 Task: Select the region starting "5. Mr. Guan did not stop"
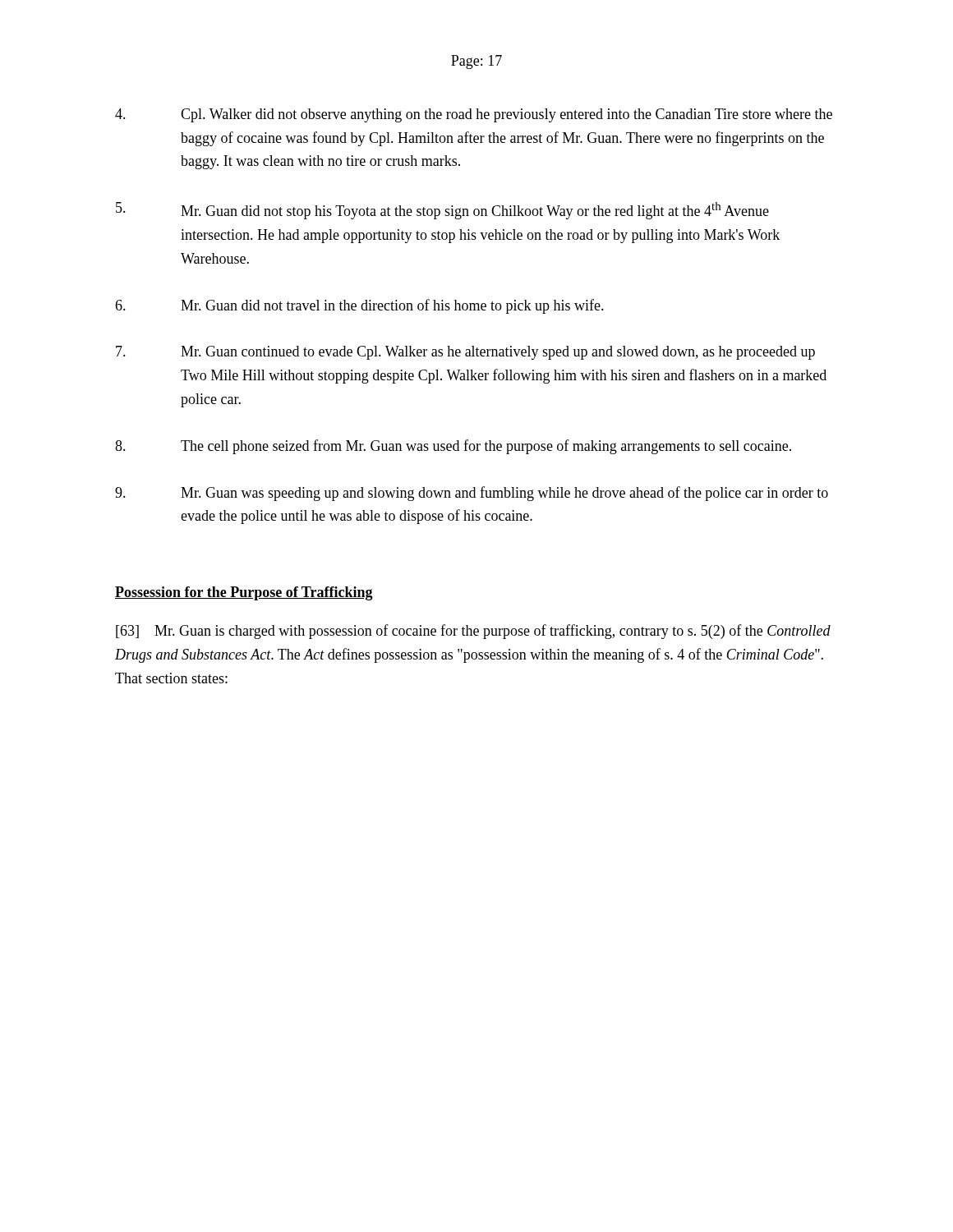tap(476, 234)
